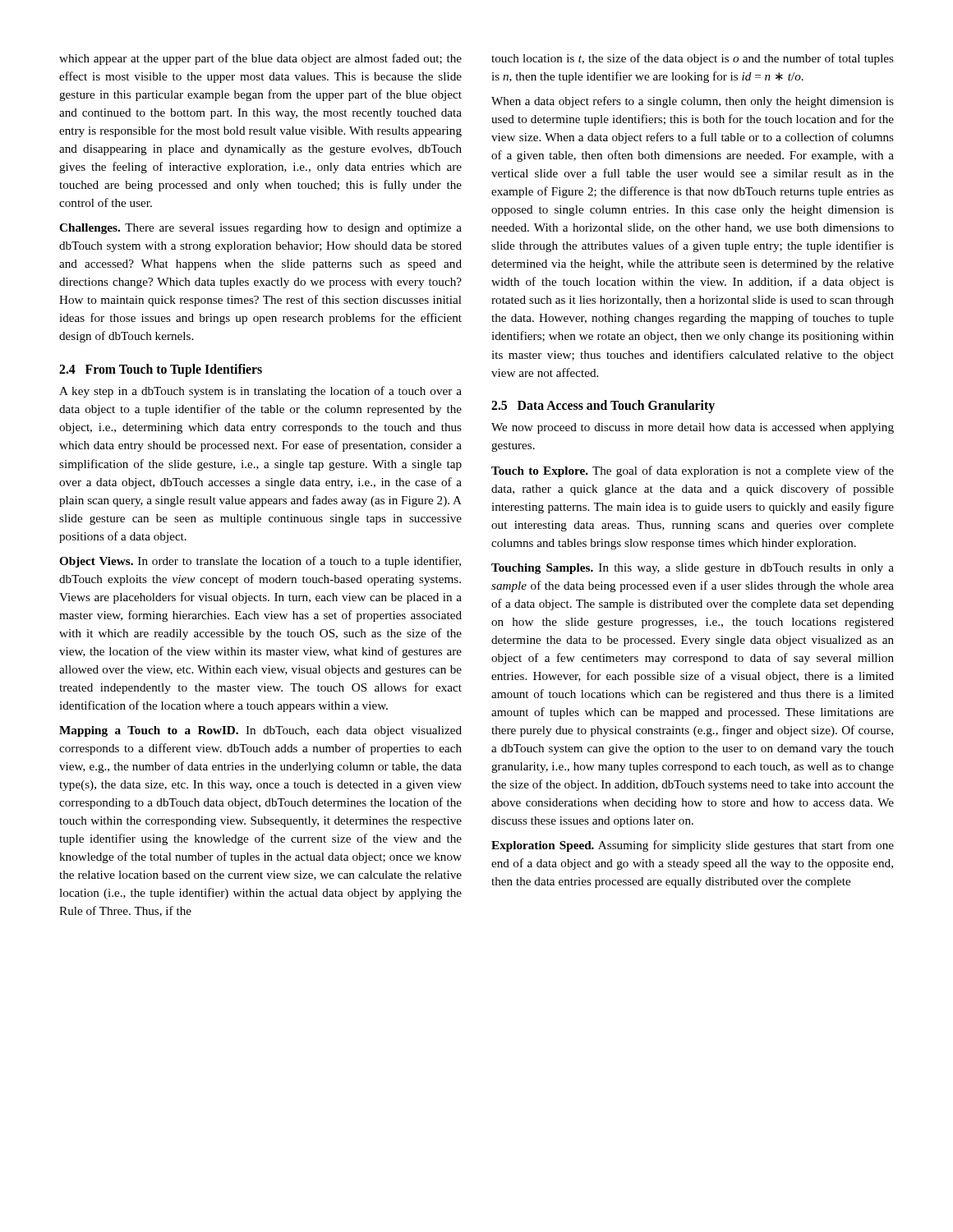
Task: Locate the text block that says "Mapping a Touch to a"
Action: pos(260,821)
